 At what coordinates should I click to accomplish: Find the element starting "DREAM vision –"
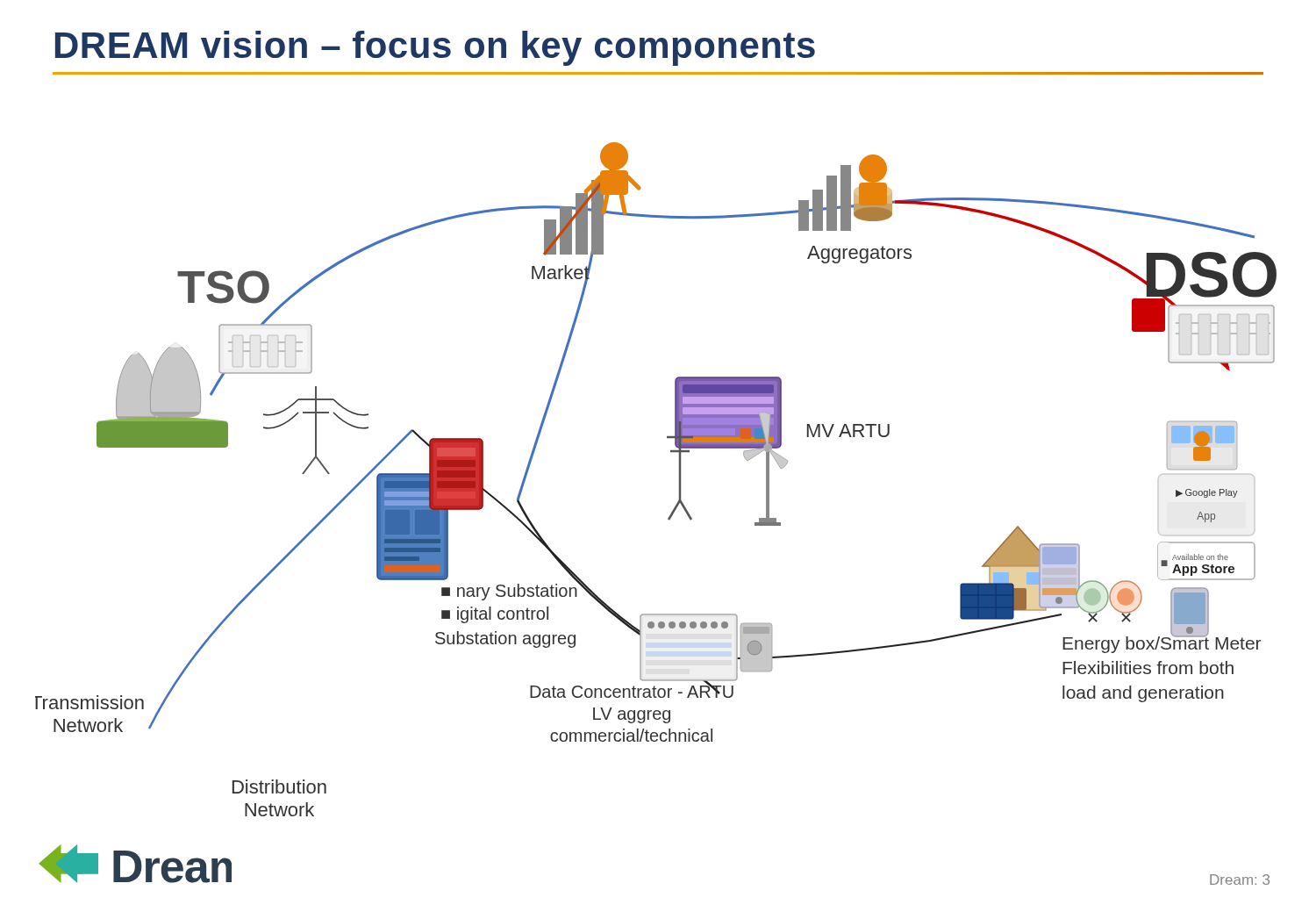coord(658,50)
